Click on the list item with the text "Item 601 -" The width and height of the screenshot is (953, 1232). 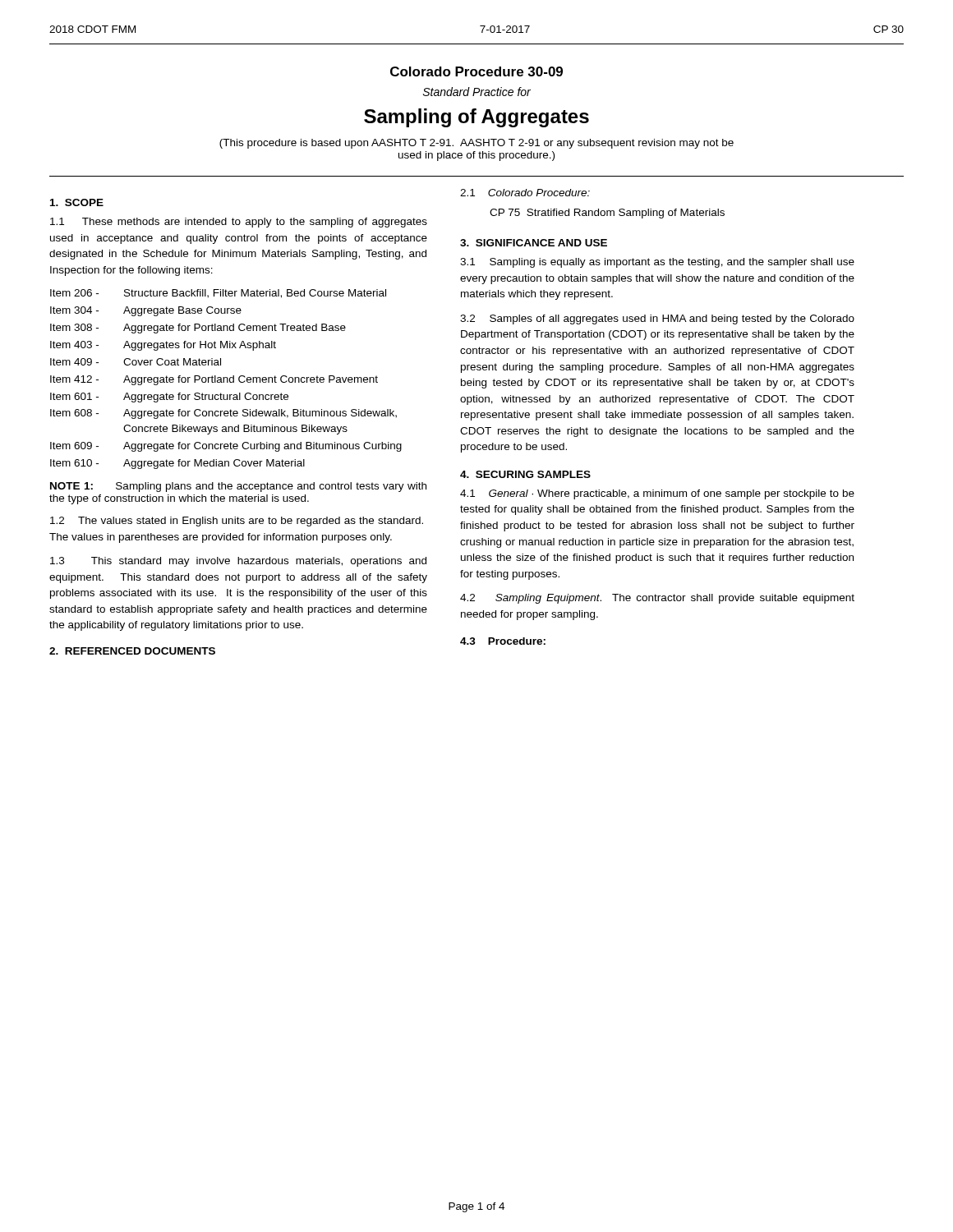(x=238, y=397)
